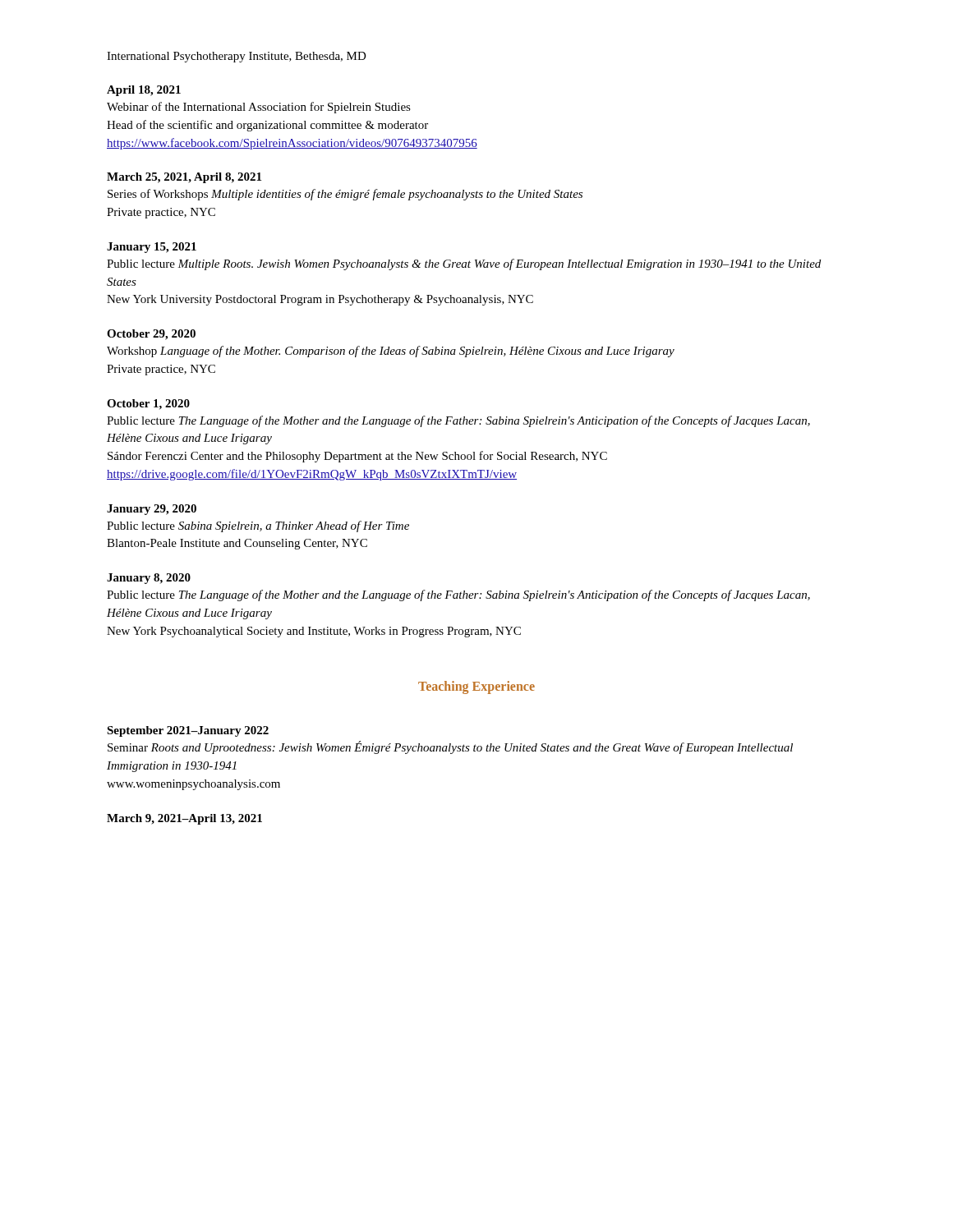
Task: Locate the block of text that opens with "Public lecture Sabina Spielrein, a Thinker Ahead of"
Action: pyautogui.click(x=258, y=534)
